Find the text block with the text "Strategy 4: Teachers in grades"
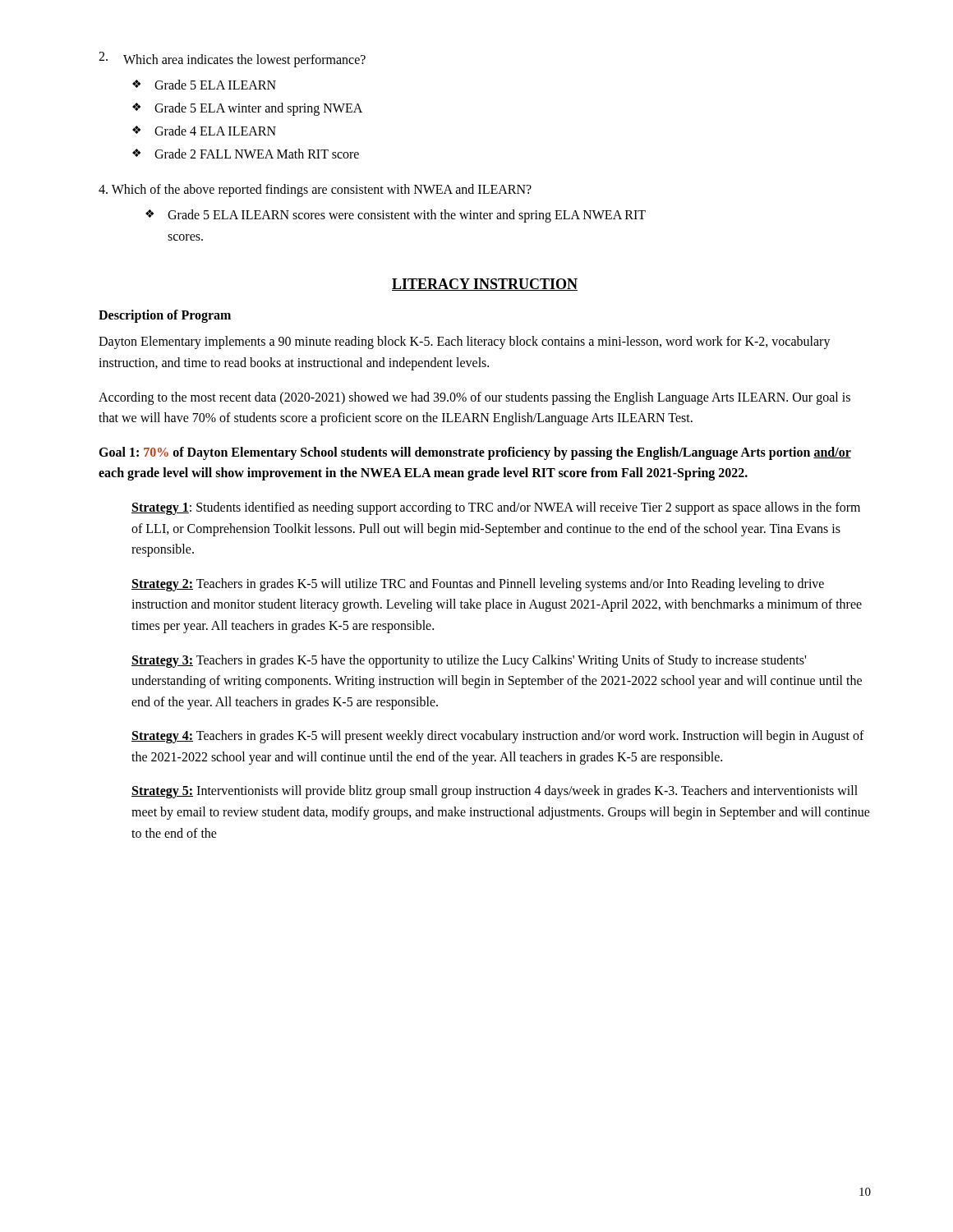Viewport: 953px width, 1232px height. pos(498,746)
